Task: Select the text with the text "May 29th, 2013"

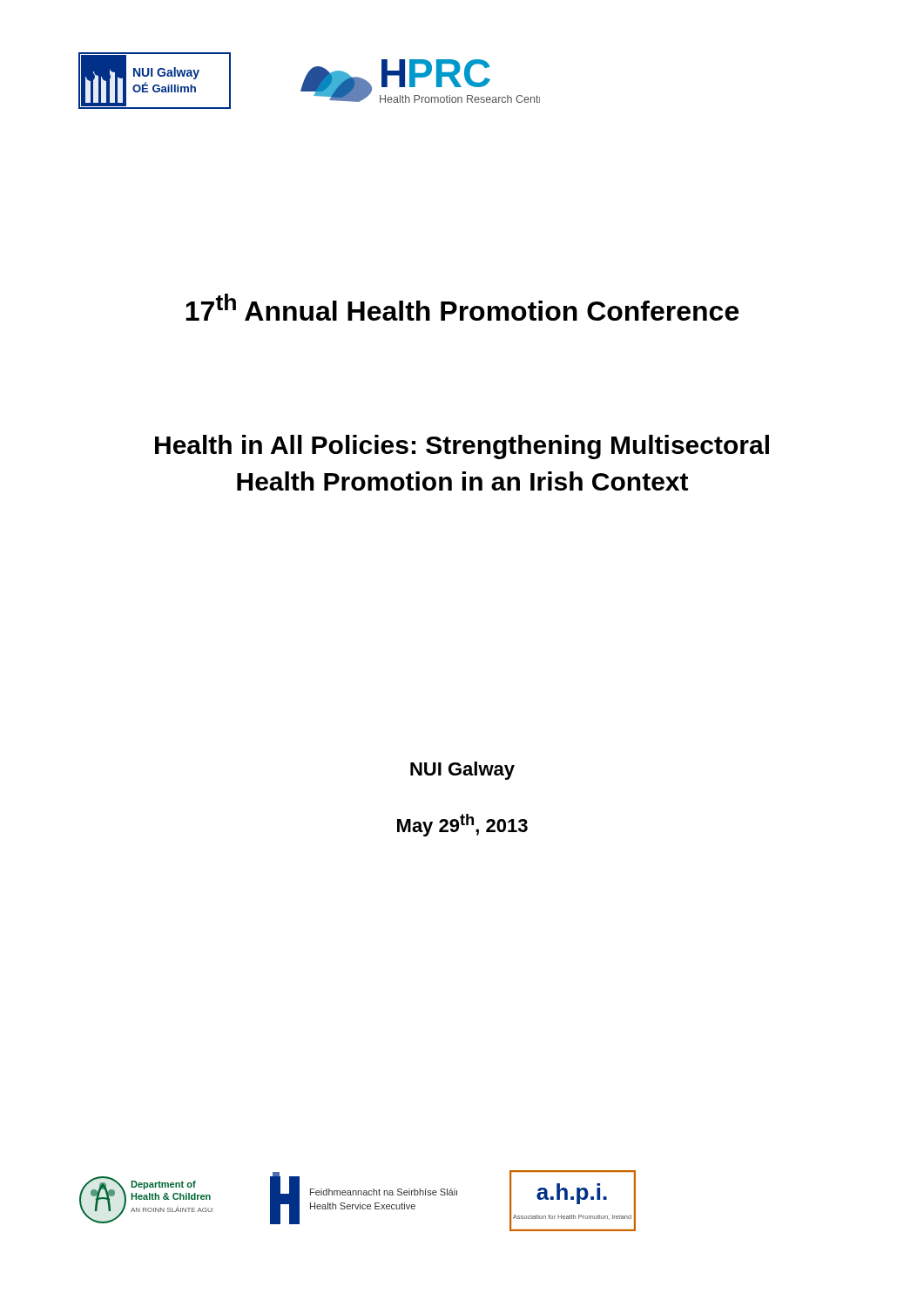Action: (462, 824)
